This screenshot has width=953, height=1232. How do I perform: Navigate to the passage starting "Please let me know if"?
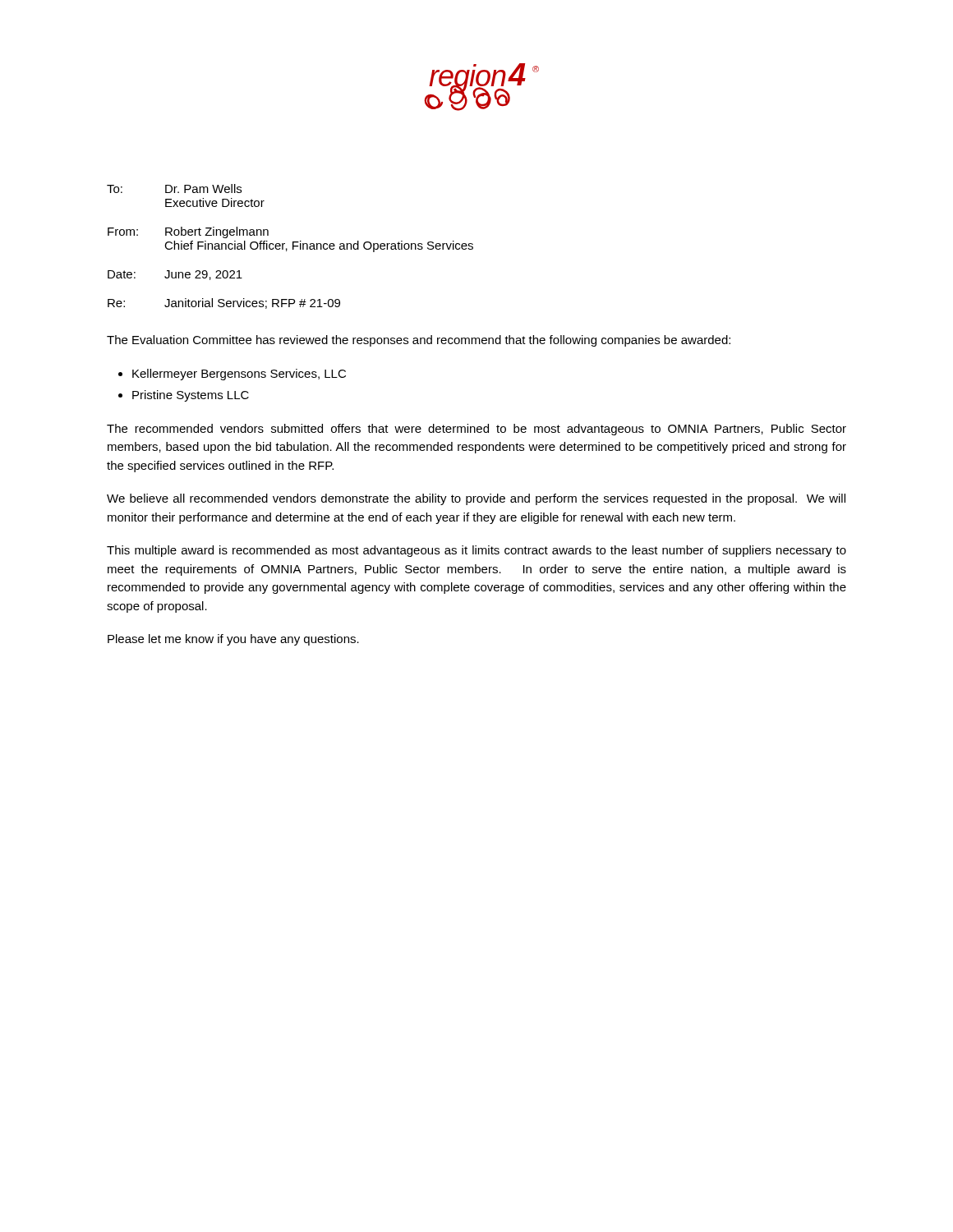(x=233, y=639)
